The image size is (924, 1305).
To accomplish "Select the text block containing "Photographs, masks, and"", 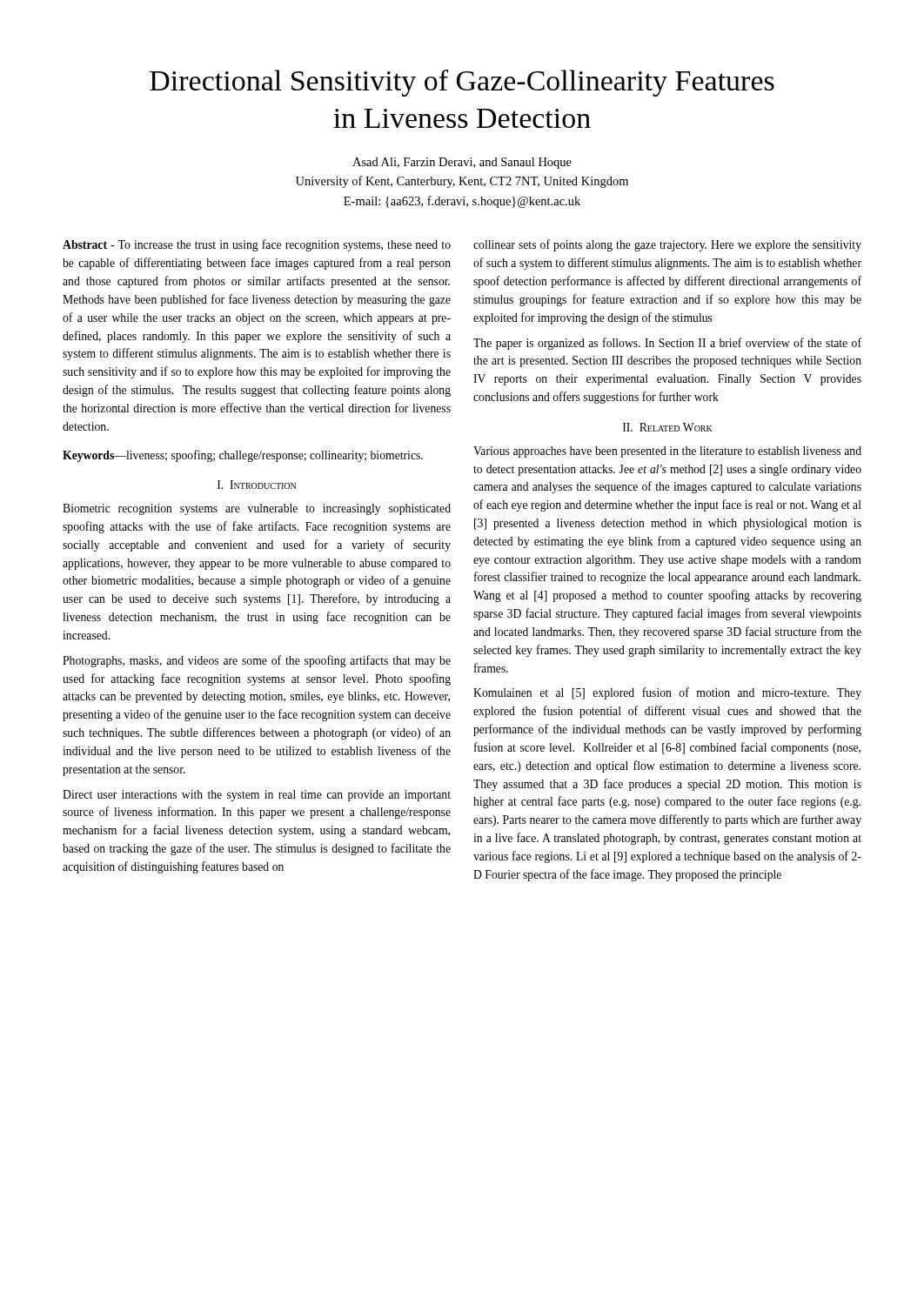I will pos(257,716).
